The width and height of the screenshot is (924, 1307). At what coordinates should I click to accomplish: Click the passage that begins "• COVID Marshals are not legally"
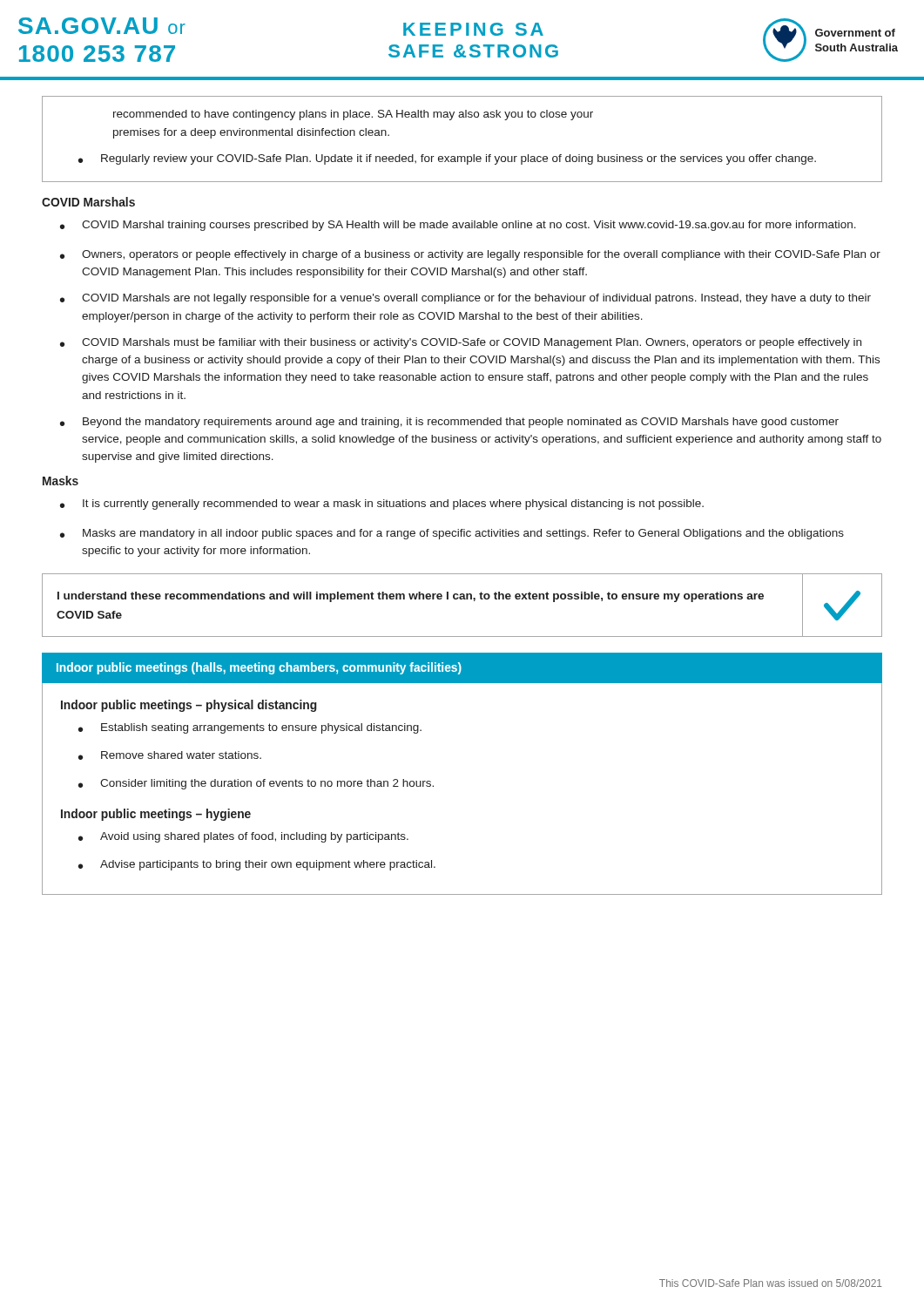click(471, 307)
